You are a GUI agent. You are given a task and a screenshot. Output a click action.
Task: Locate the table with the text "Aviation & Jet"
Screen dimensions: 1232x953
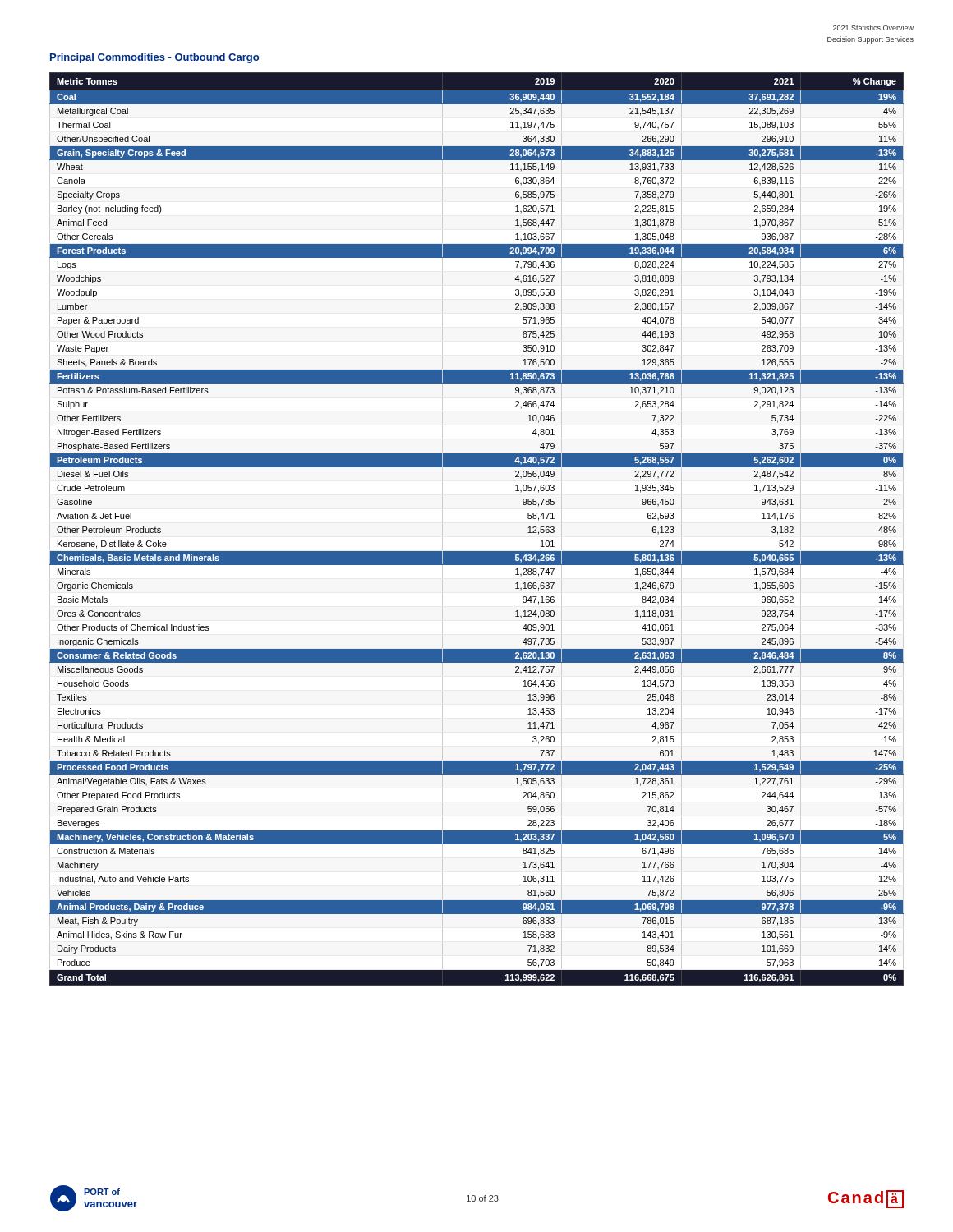pyautogui.click(x=476, y=529)
